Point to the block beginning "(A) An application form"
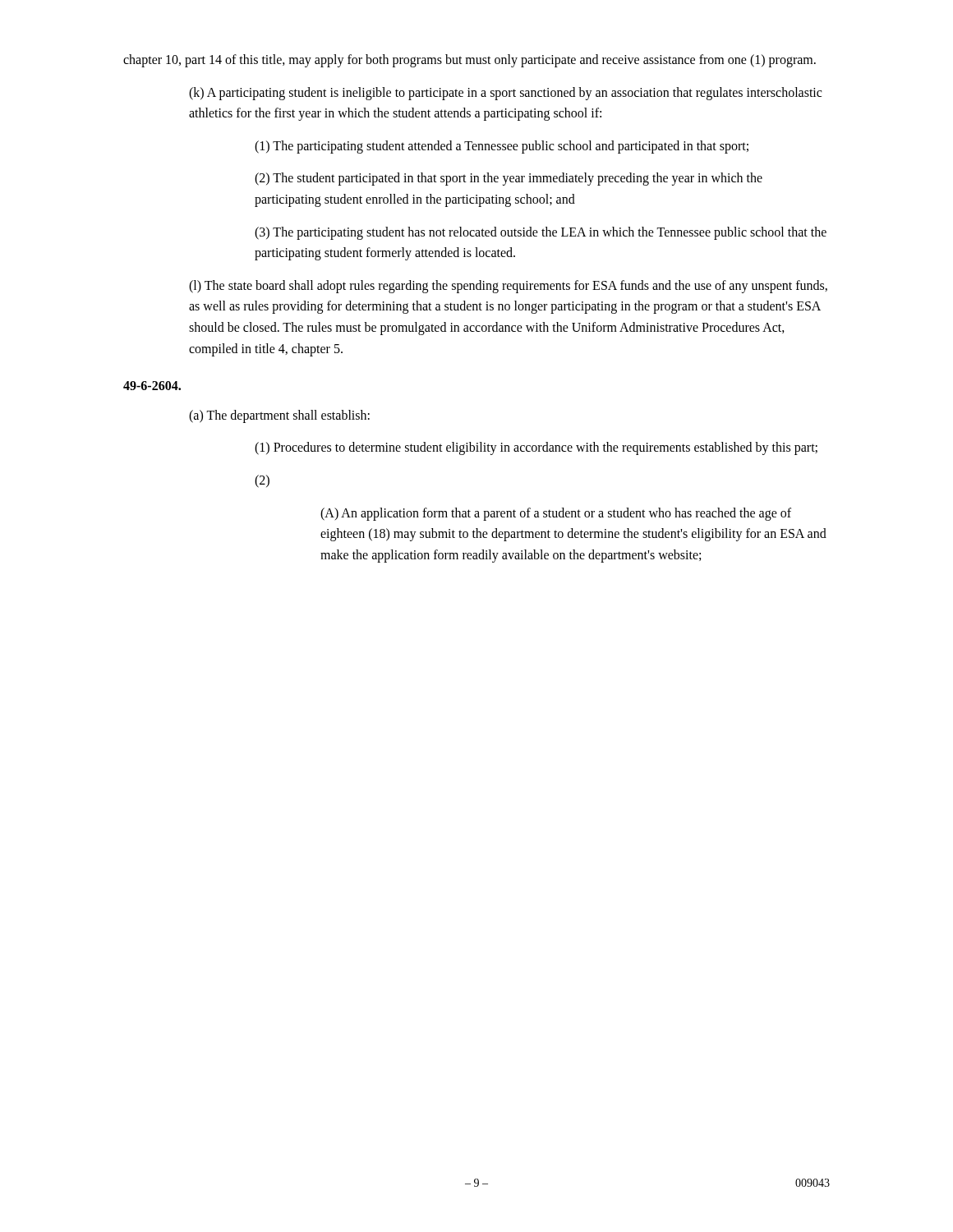Screen dimensions: 1232x953 click(x=575, y=534)
